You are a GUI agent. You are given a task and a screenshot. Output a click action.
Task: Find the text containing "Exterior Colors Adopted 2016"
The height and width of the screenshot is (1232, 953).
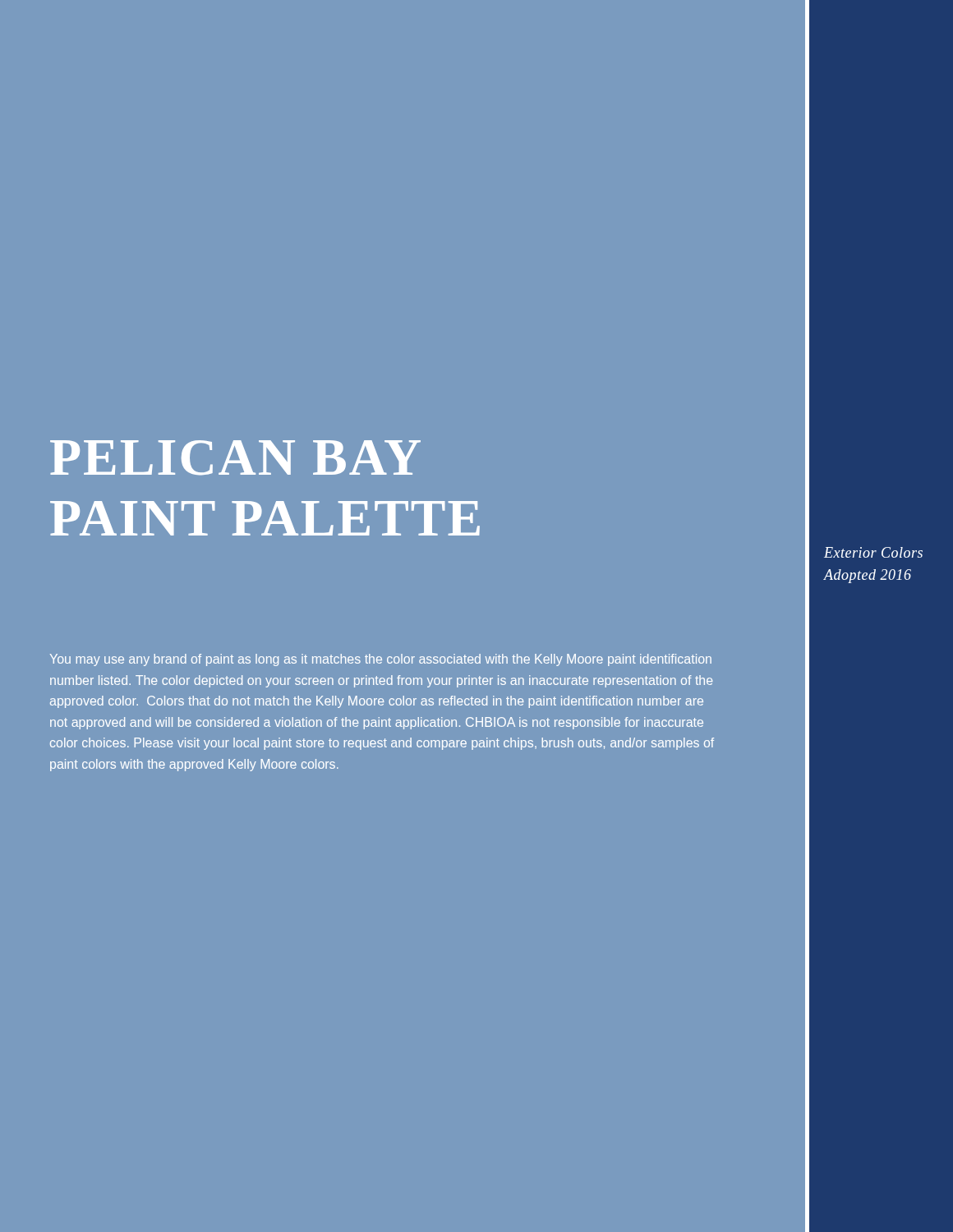tap(881, 564)
